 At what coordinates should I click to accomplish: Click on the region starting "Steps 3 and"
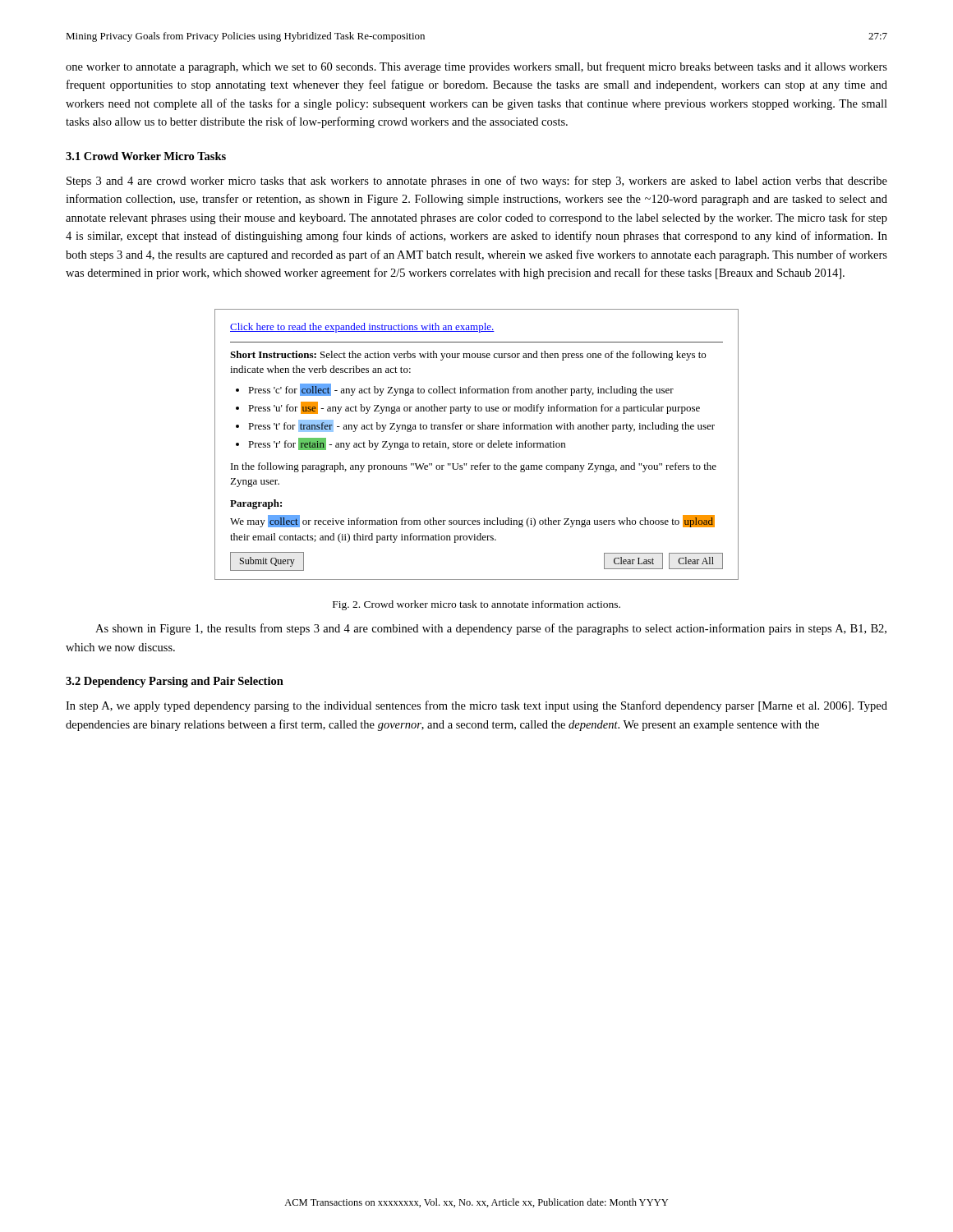[476, 227]
